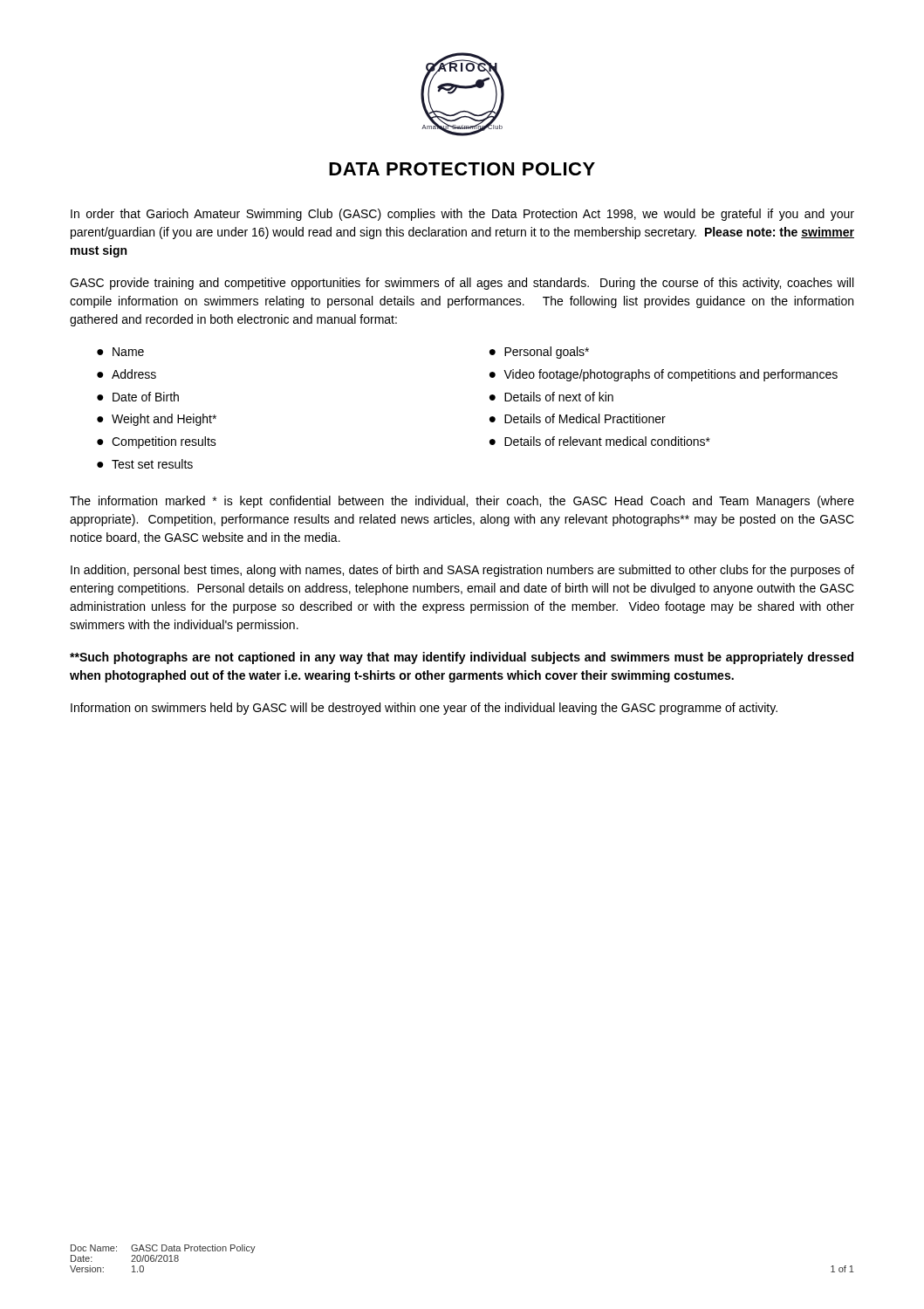This screenshot has width=924, height=1309.
Task: Navigate to the element starting "In order that Garioch Amateur Swimming Club (GASC)"
Action: click(462, 232)
